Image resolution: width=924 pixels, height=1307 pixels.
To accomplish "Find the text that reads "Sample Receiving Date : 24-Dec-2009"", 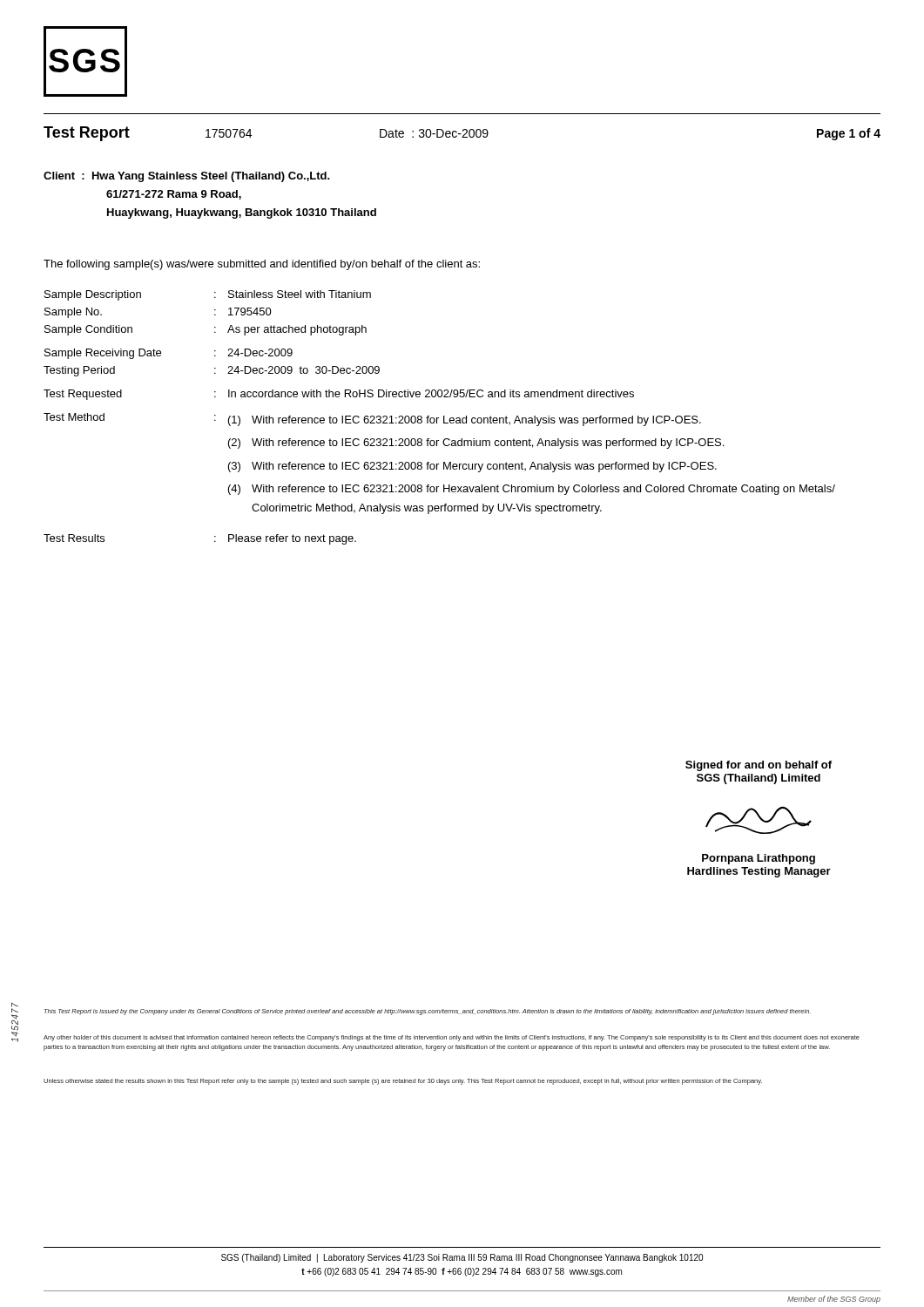I will [x=168, y=352].
